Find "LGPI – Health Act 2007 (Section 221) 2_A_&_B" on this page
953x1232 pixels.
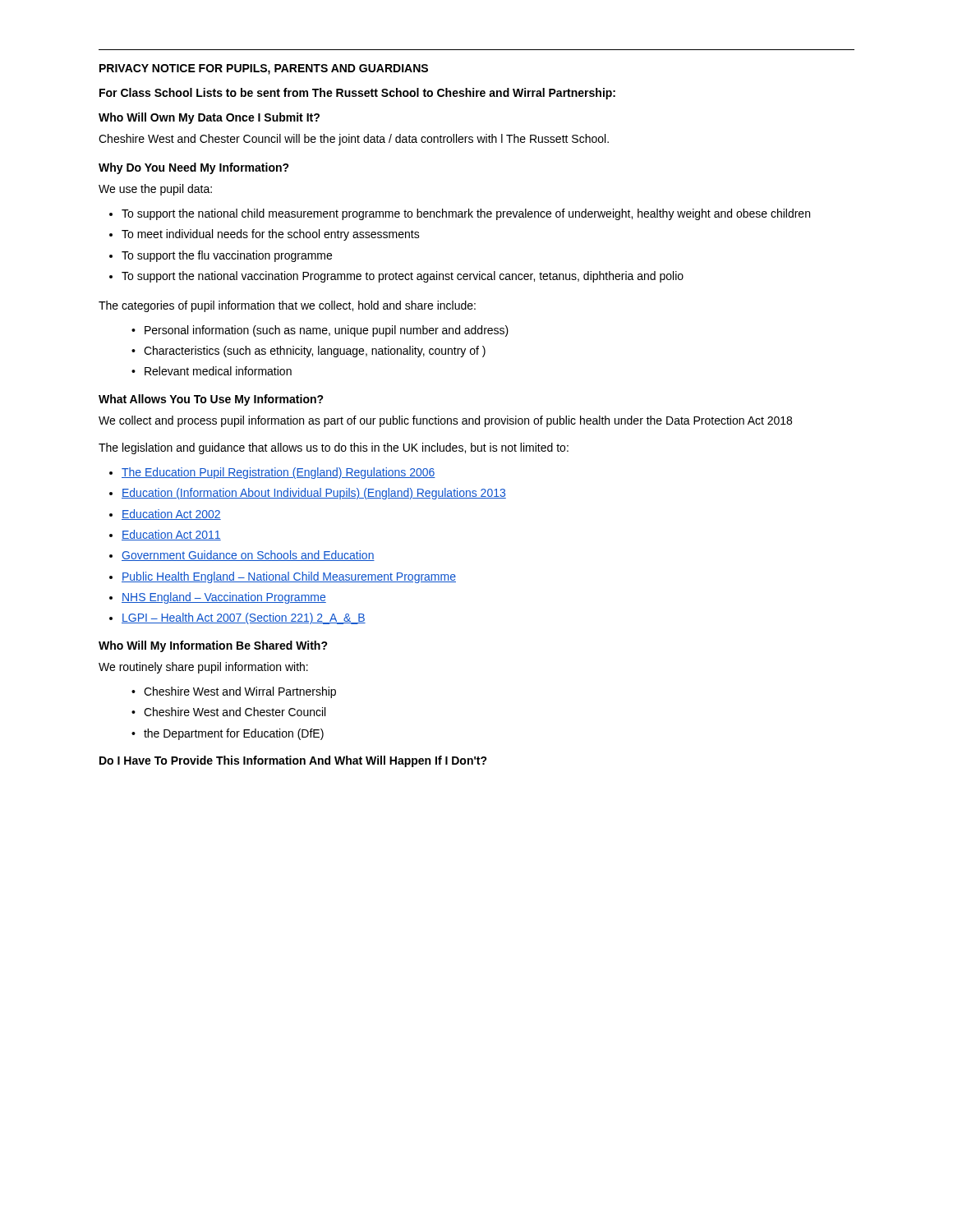pos(243,618)
